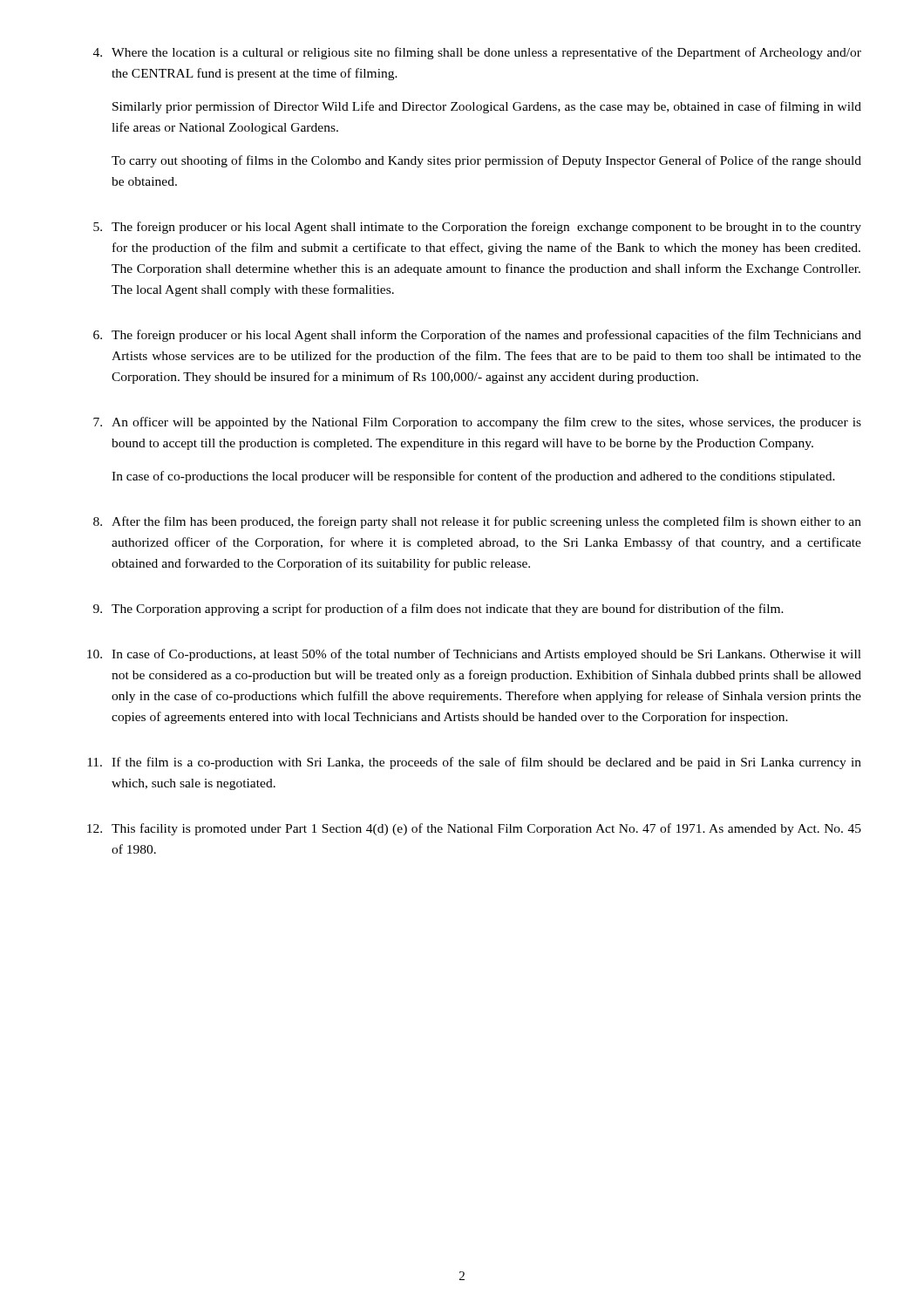Locate the element starting "11. If the"
This screenshot has width=924, height=1308.
(466, 773)
